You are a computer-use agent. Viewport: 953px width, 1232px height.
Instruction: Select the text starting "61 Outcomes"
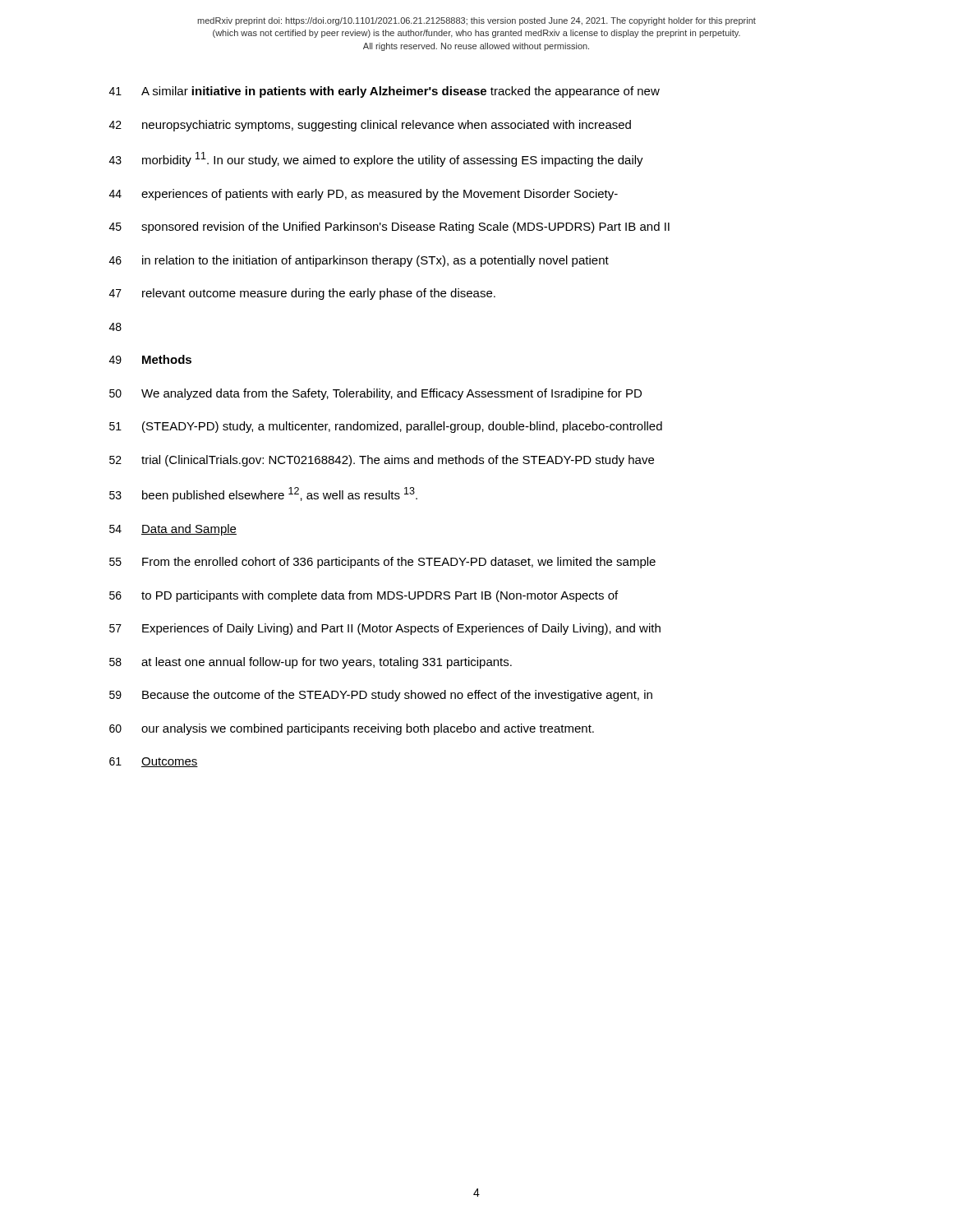pos(154,762)
